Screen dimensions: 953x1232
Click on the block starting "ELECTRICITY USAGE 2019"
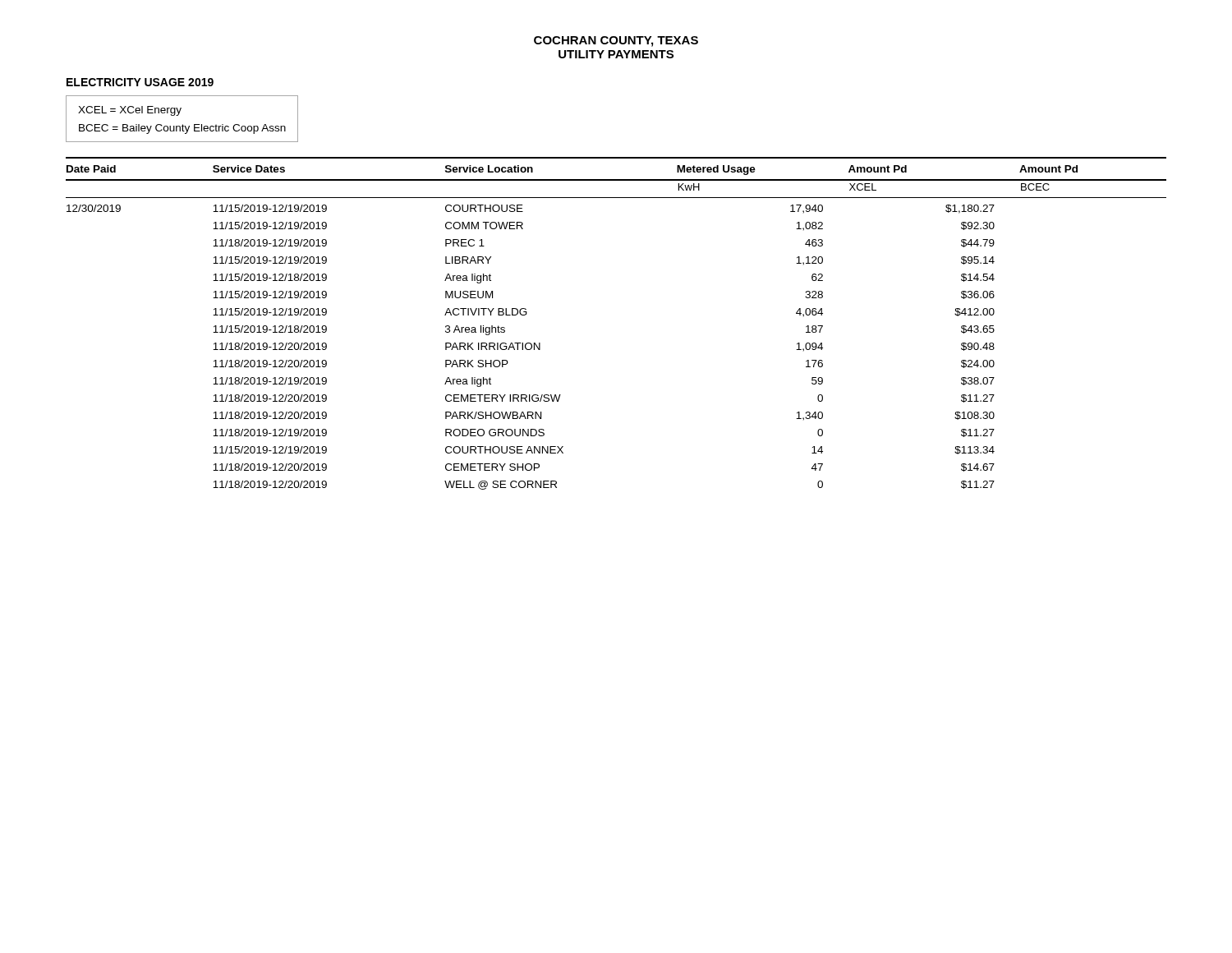coord(140,82)
